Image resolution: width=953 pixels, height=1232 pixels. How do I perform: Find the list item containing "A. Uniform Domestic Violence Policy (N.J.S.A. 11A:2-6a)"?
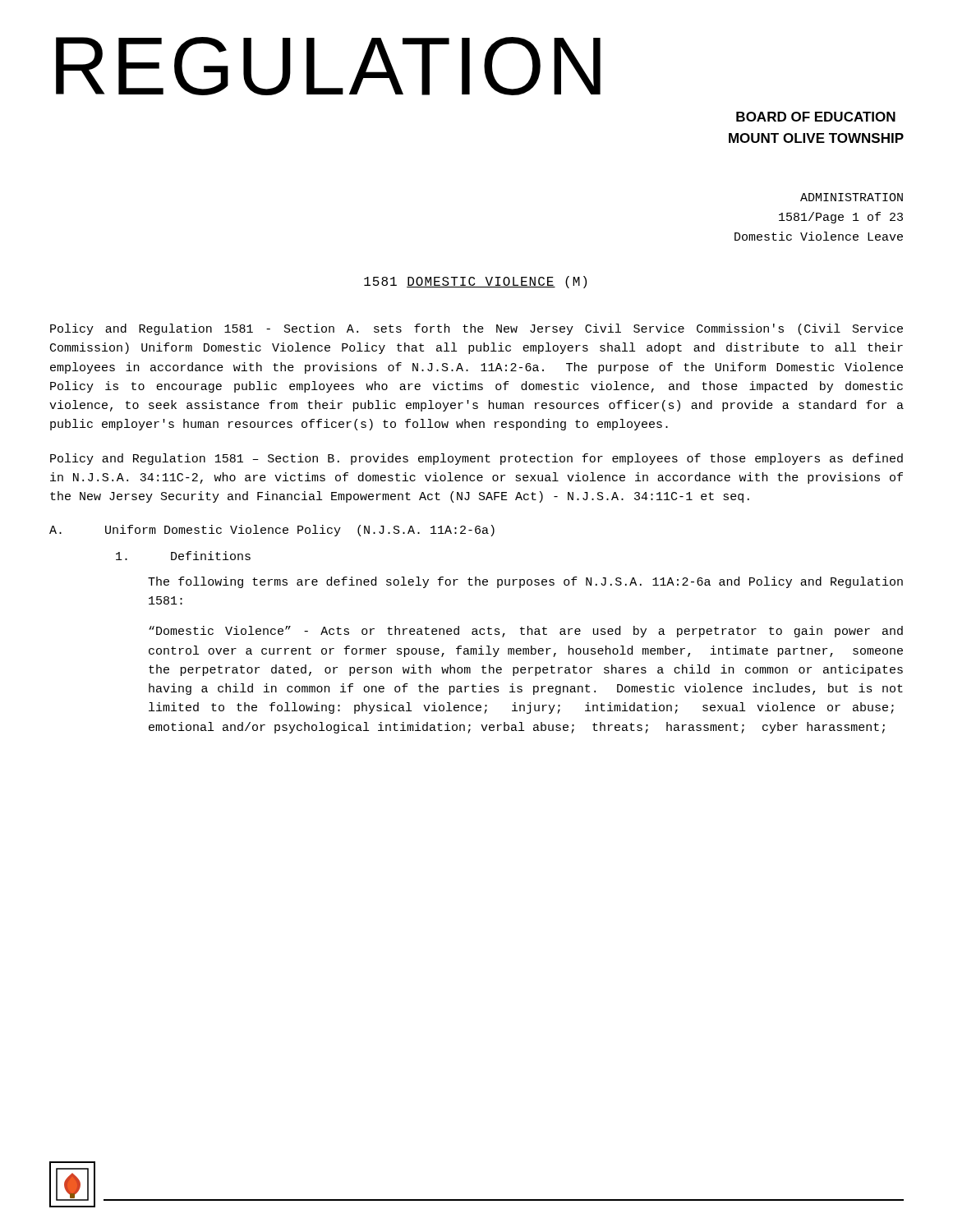point(476,531)
